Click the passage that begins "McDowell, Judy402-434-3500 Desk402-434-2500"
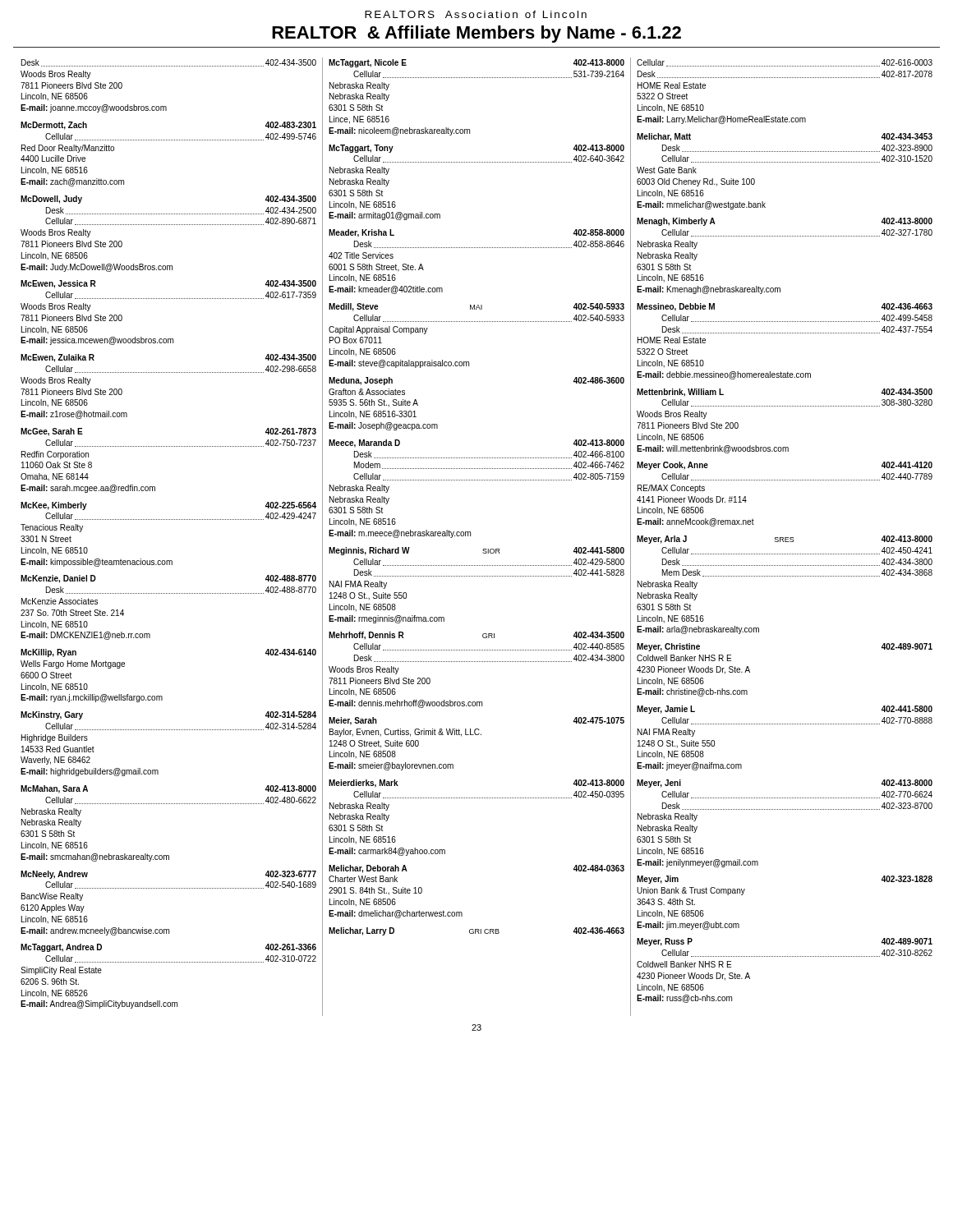Image resolution: width=953 pixels, height=1232 pixels. [x=168, y=233]
